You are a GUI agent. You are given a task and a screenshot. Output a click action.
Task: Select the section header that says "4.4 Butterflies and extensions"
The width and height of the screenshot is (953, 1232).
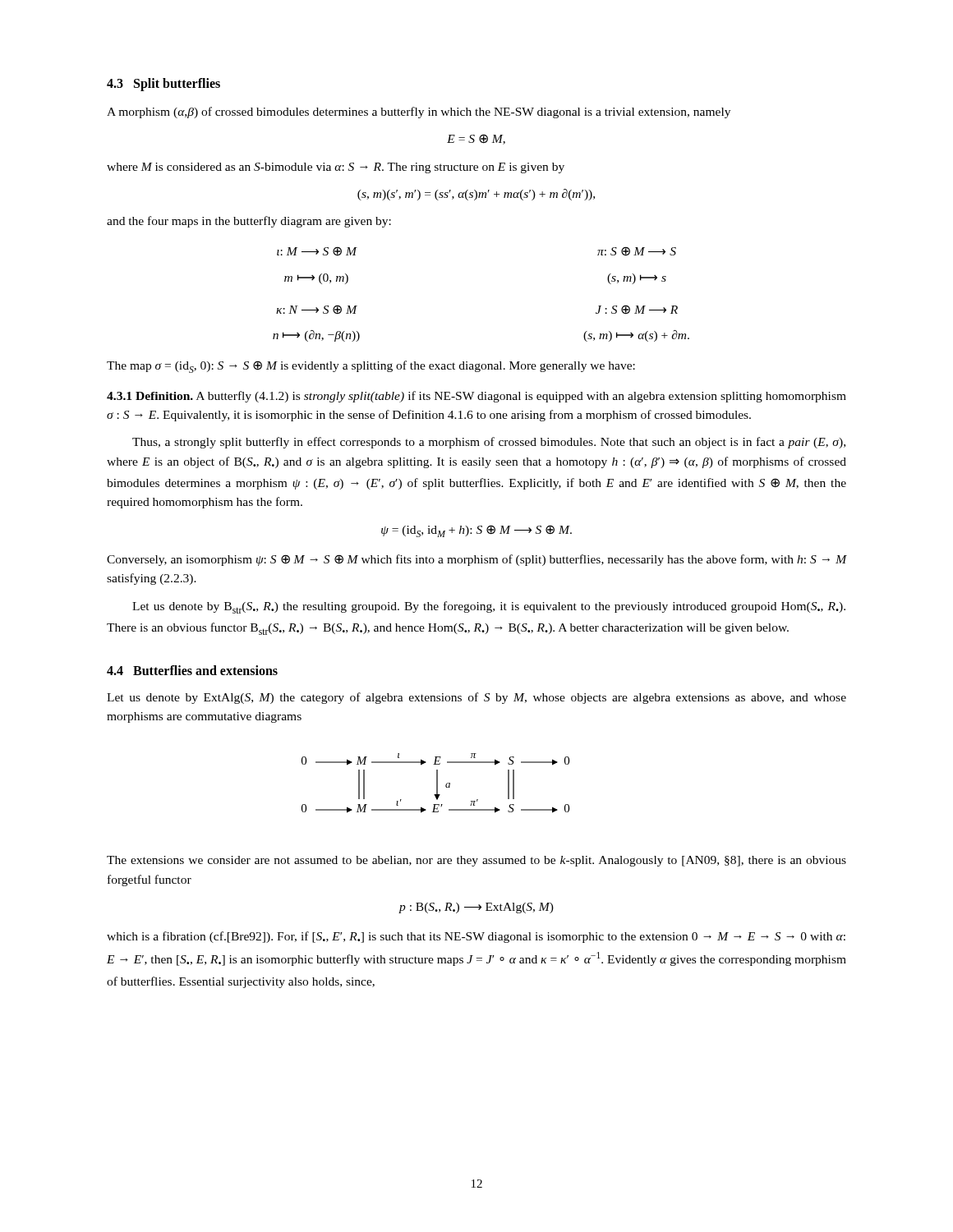[x=192, y=670]
